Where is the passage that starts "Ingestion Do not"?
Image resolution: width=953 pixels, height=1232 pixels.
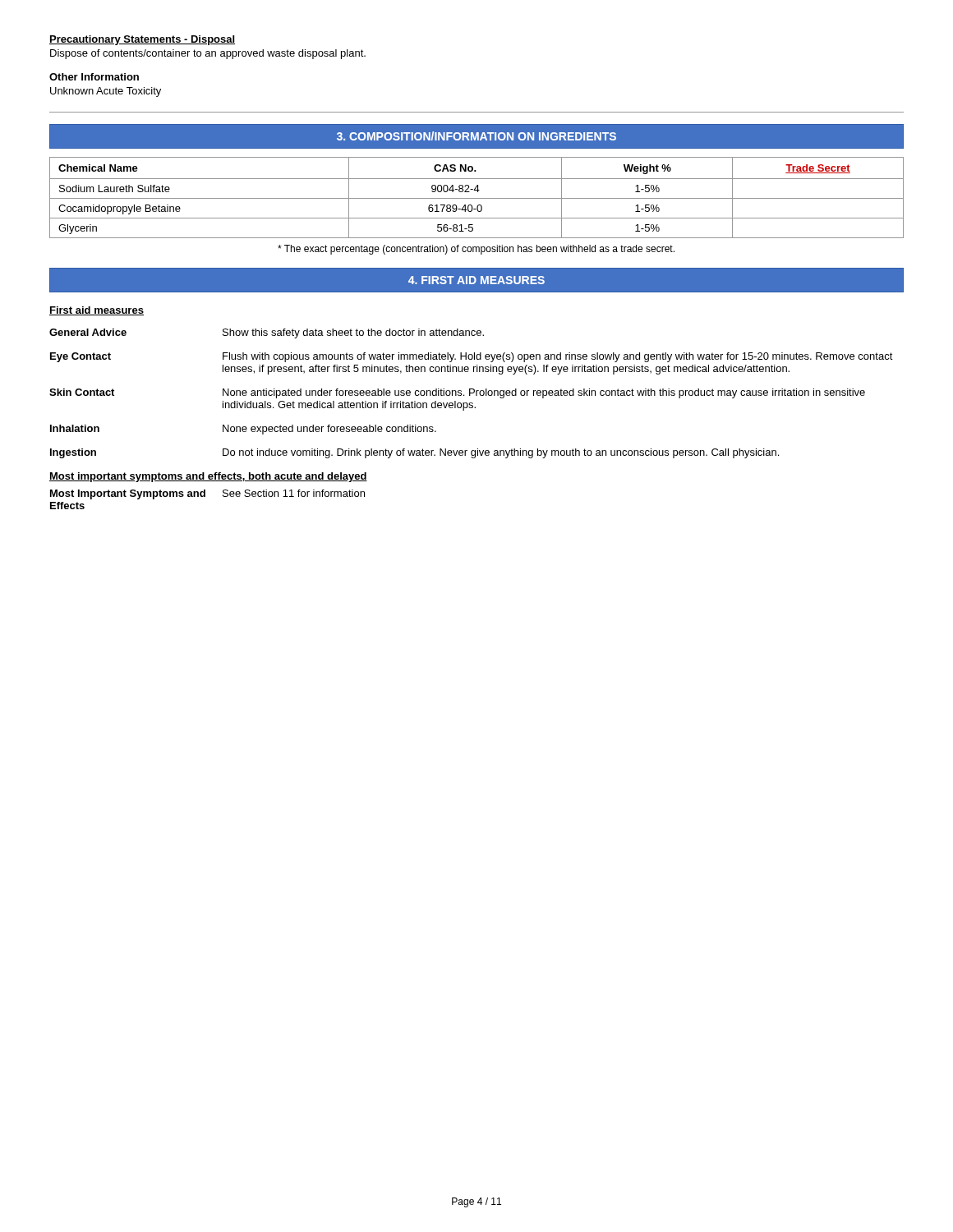476,452
